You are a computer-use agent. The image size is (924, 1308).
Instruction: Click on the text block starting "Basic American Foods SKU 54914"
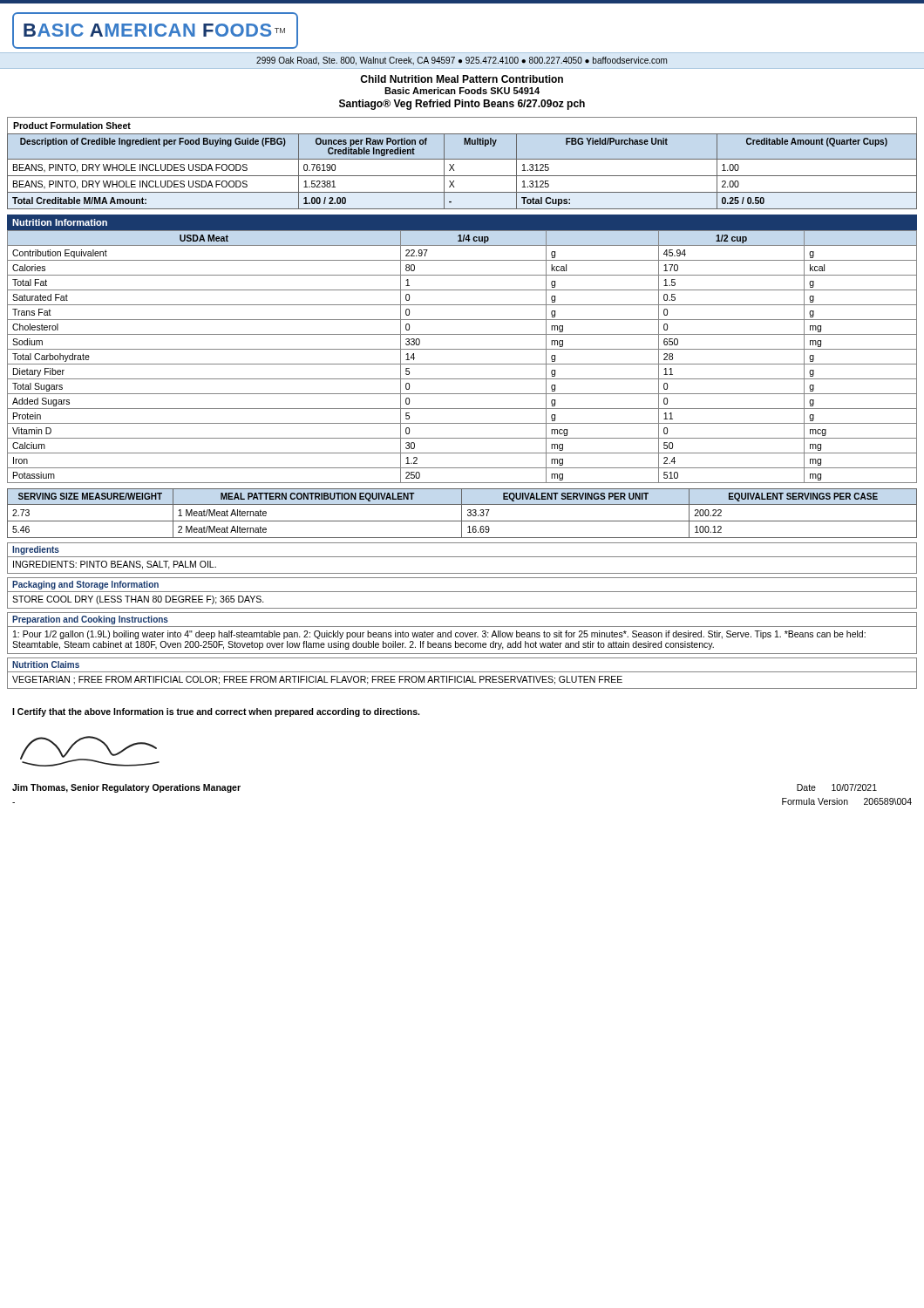click(x=462, y=91)
